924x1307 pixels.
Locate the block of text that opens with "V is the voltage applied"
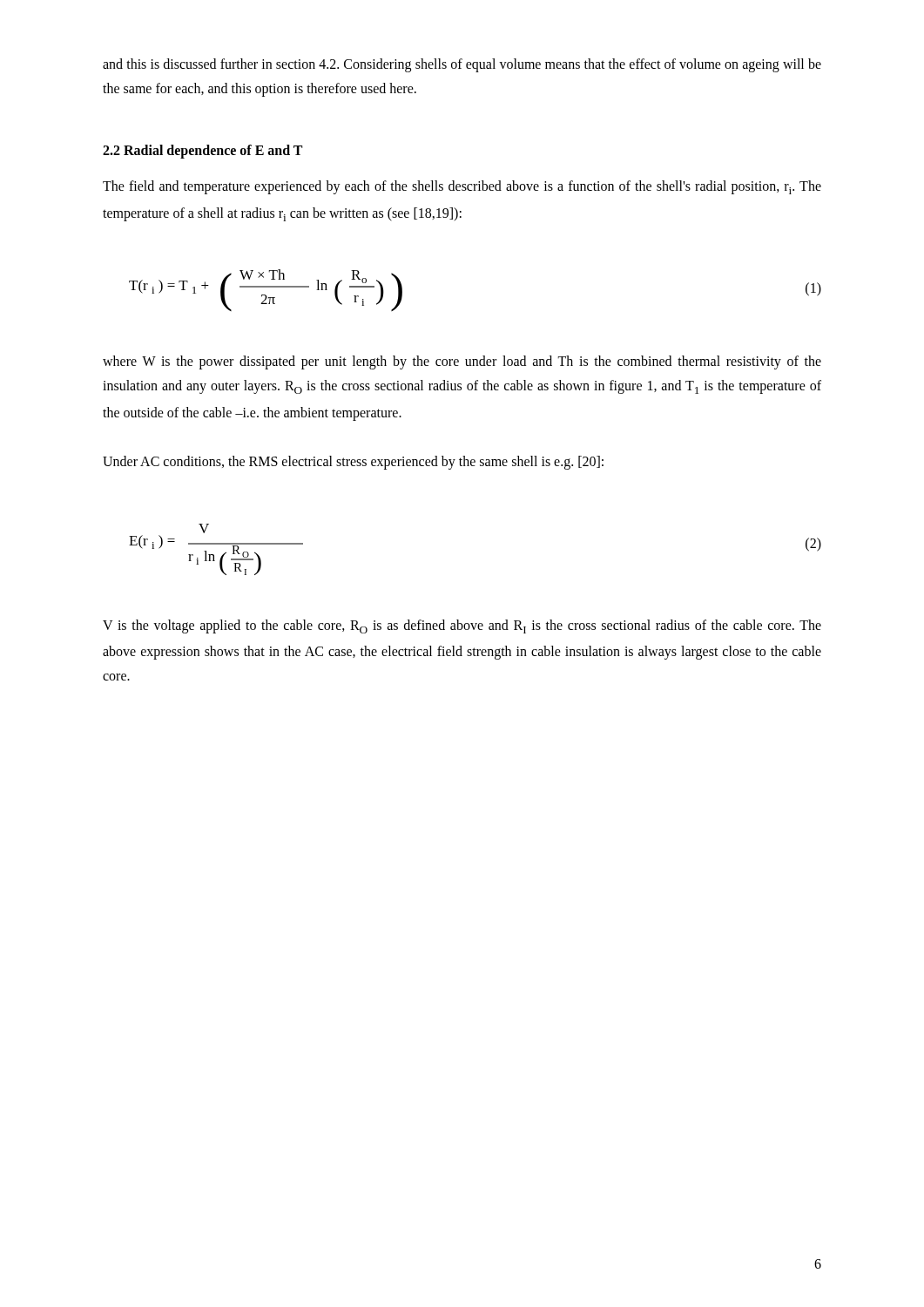coord(462,651)
